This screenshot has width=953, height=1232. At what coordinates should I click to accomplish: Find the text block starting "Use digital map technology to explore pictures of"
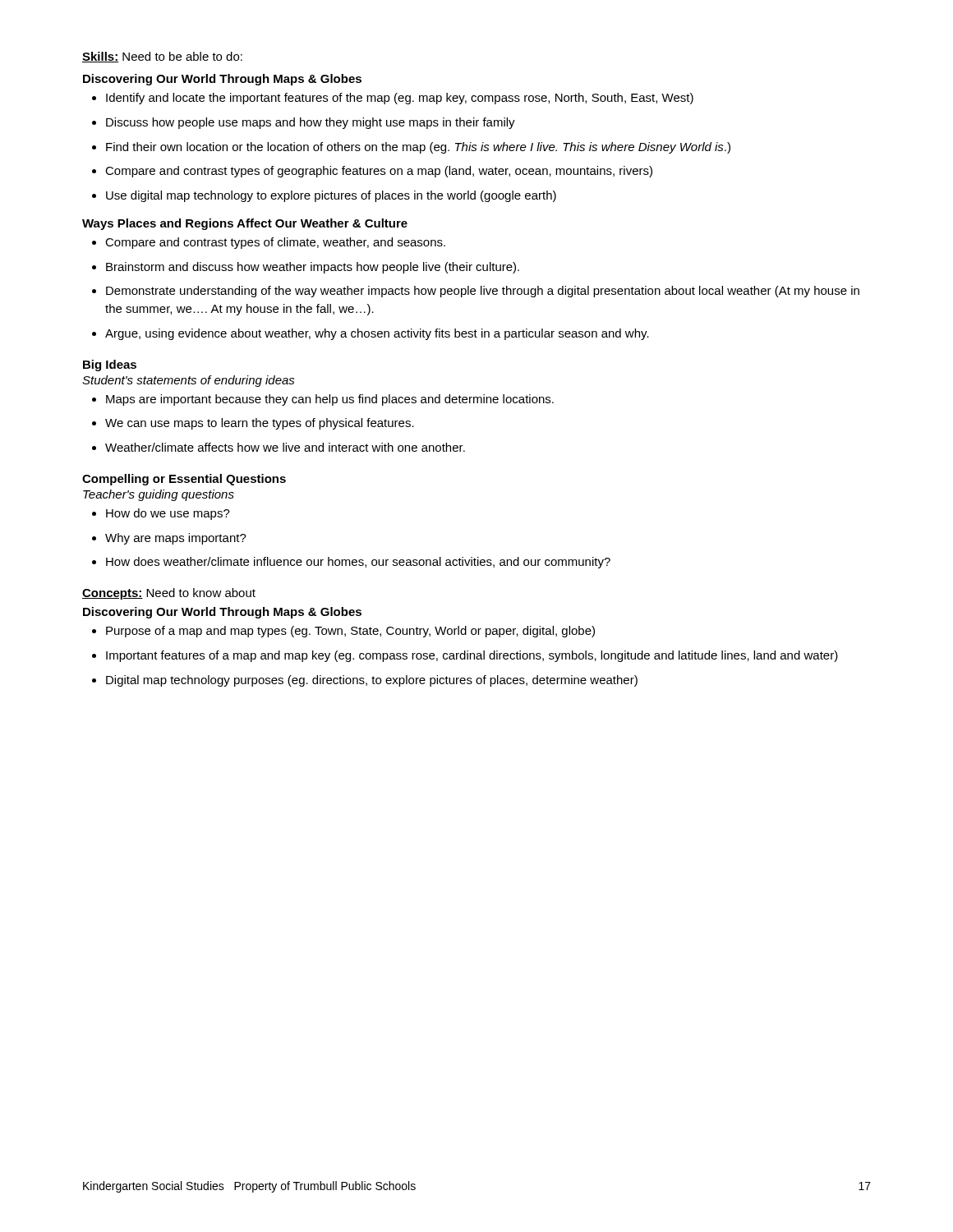[x=476, y=195]
